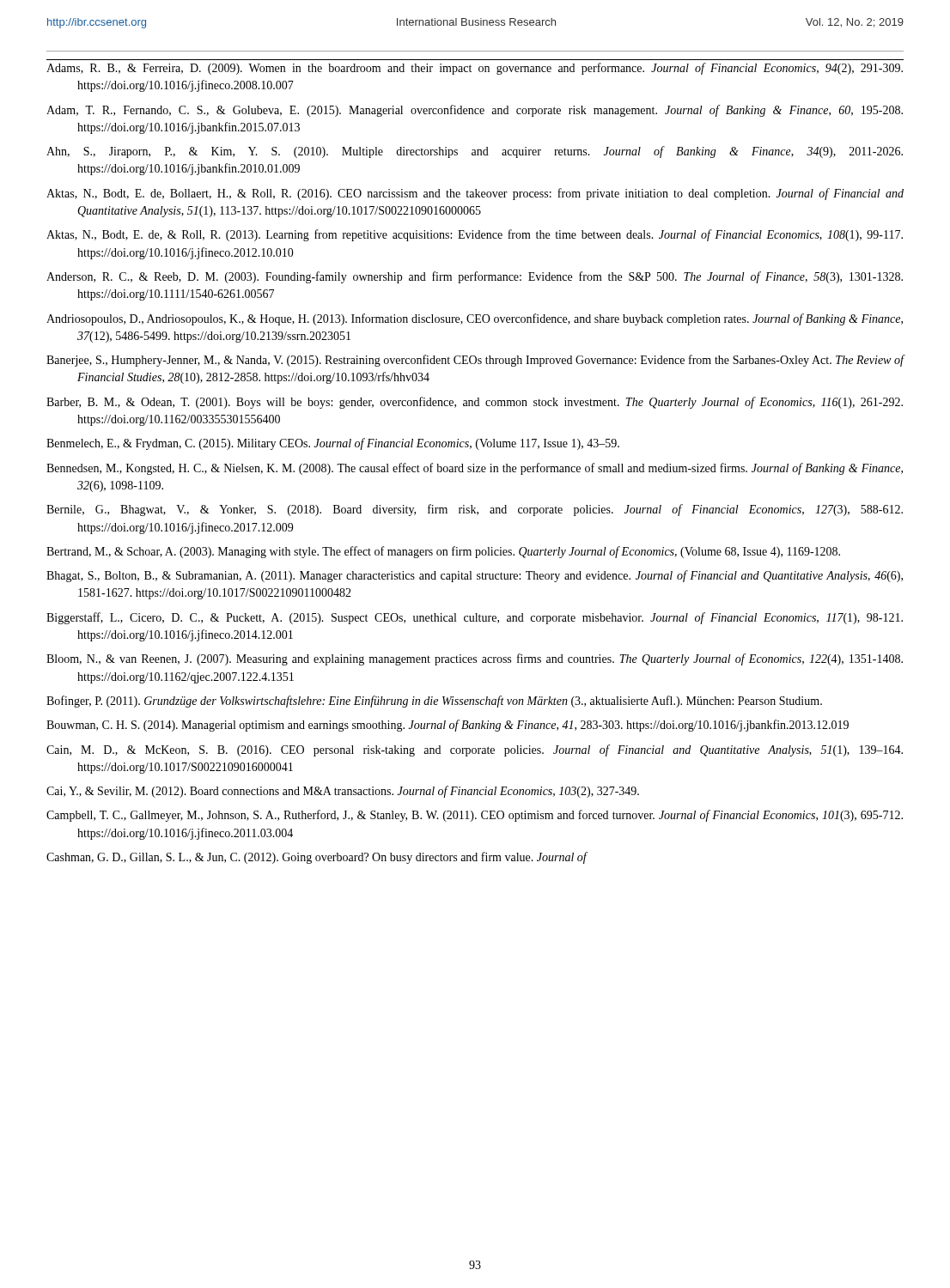Where is the passage that starts "Ahn, S., Jiraporn, P., & Kim, Y."?
This screenshot has width=950, height=1288.
[475, 160]
